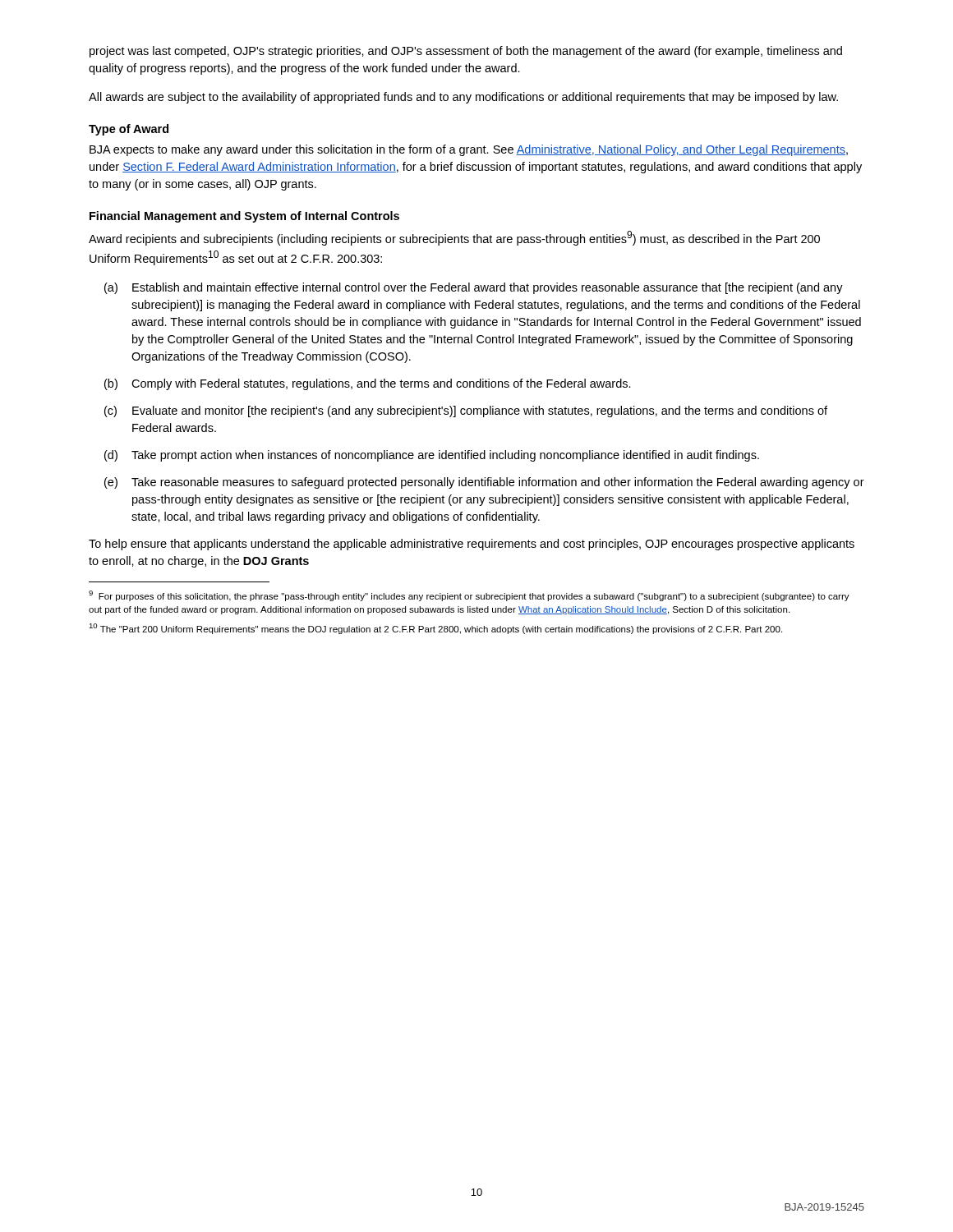Locate the block starting "(b) Comply with Federal statutes, regulations, and"
This screenshot has width=953, height=1232.
pos(476,384)
